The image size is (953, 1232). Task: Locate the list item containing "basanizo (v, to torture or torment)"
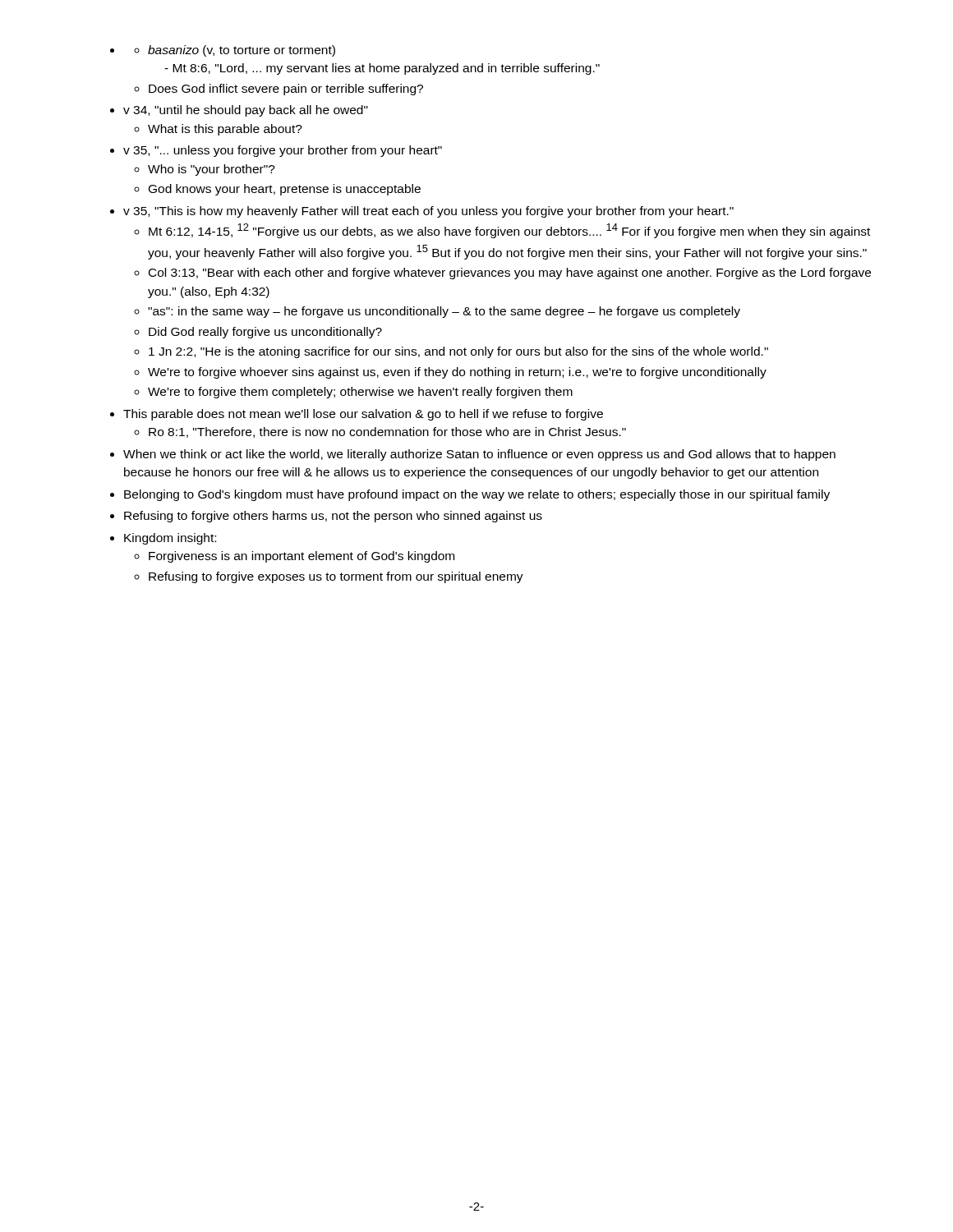pyautogui.click(x=518, y=60)
